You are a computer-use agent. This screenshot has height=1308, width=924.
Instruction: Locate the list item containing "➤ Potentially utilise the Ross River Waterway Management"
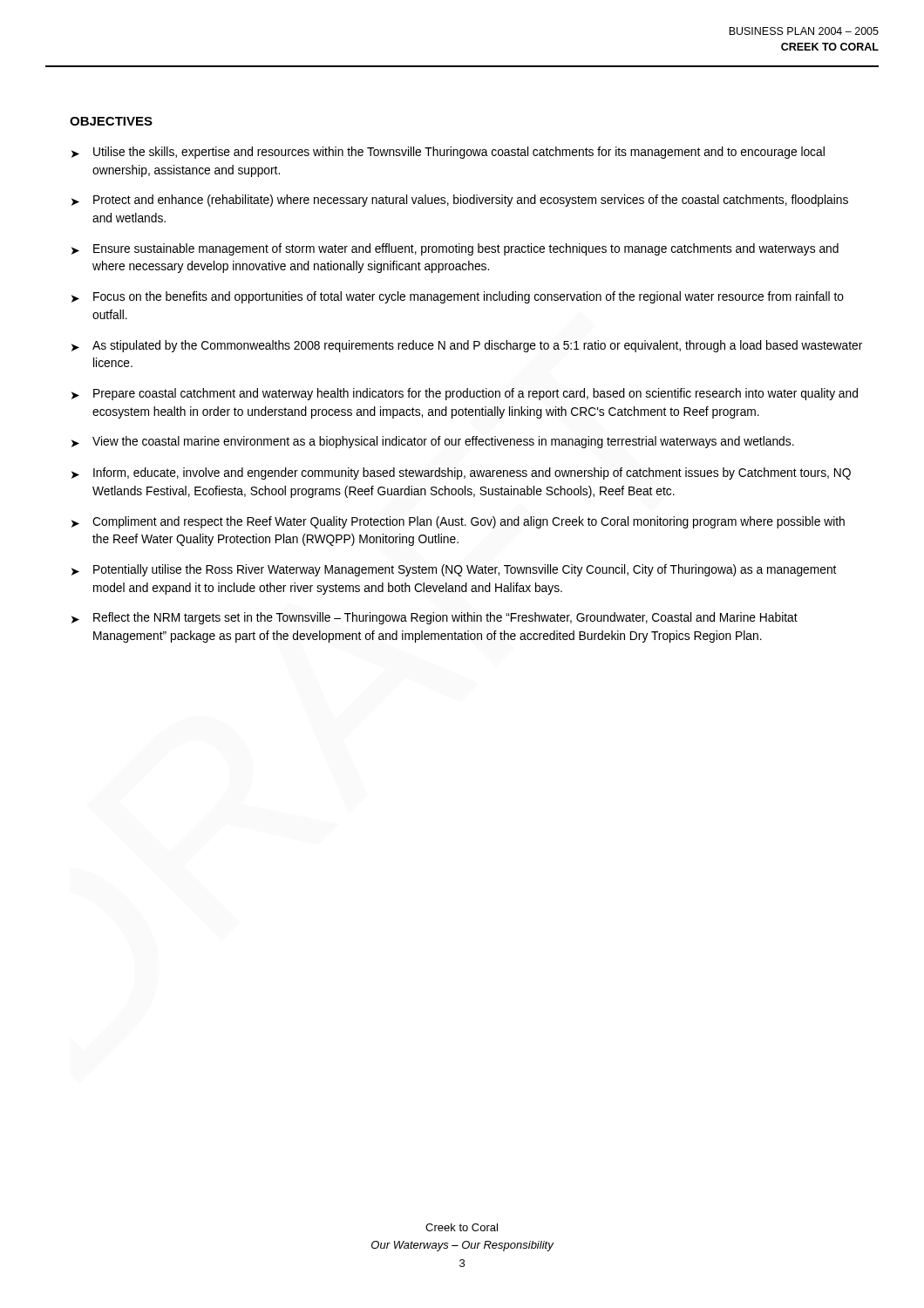466,580
